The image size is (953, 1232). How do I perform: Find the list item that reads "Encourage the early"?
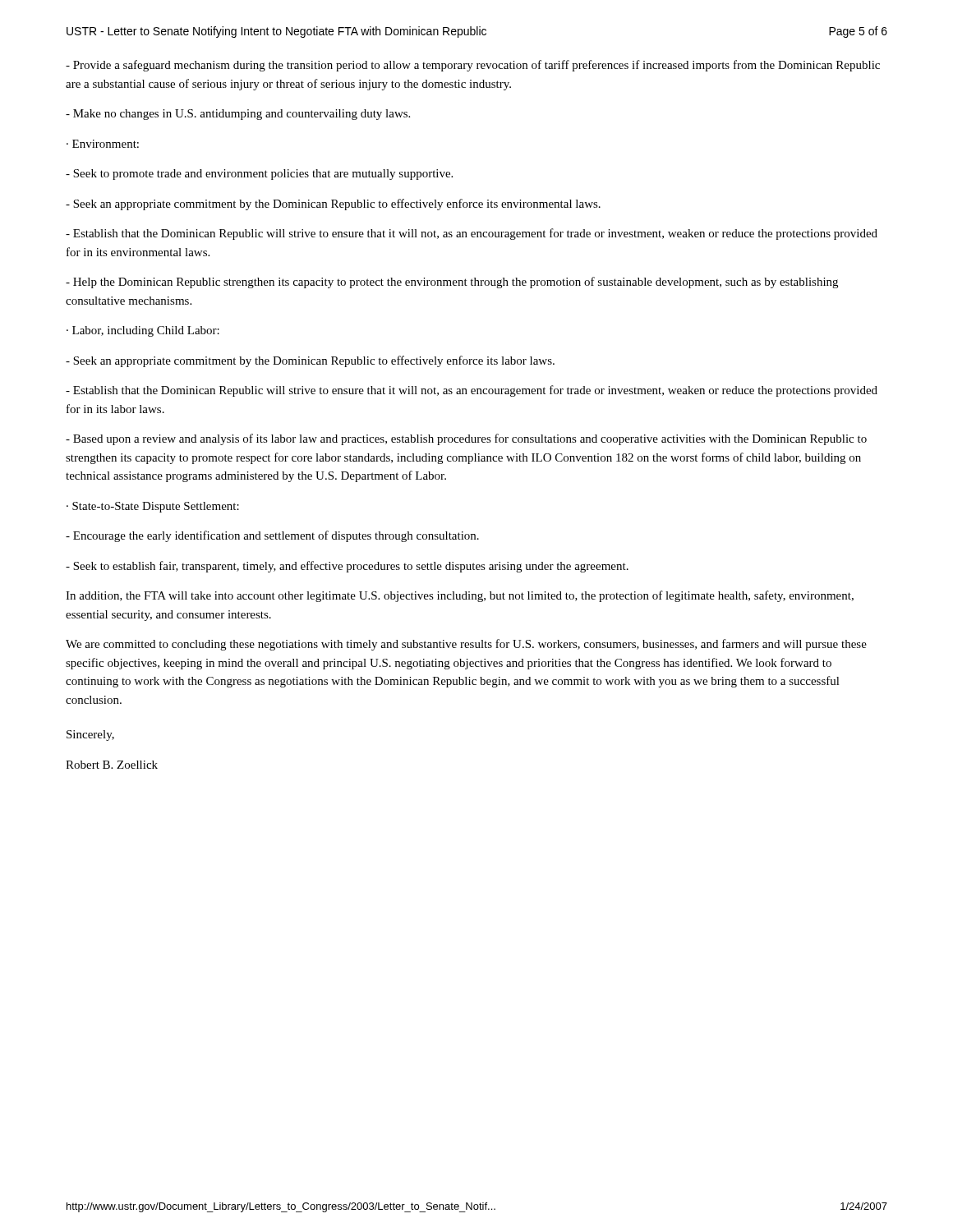click(x=273, y=535)
